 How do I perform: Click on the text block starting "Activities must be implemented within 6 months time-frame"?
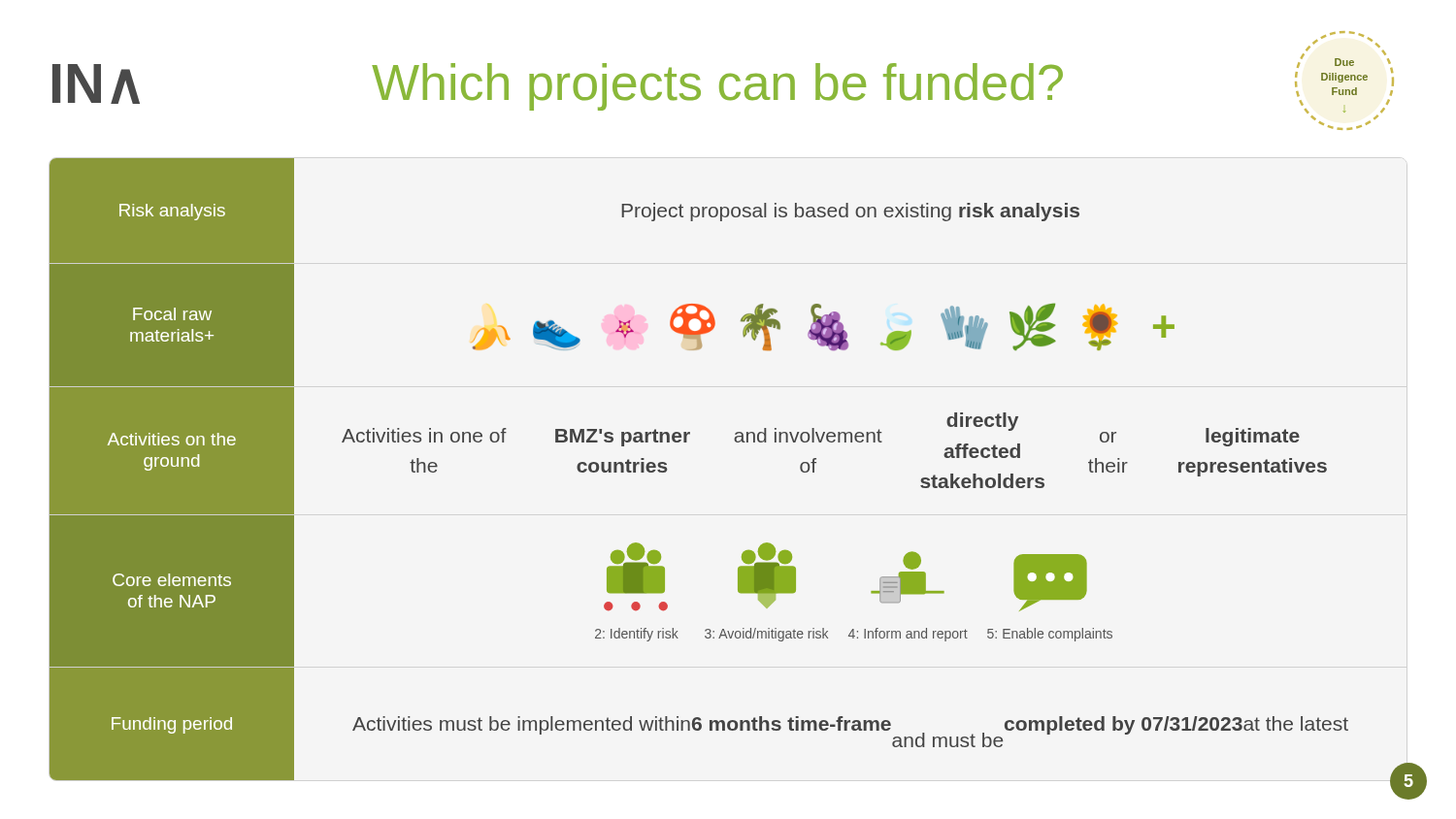(x=850, y=729)
